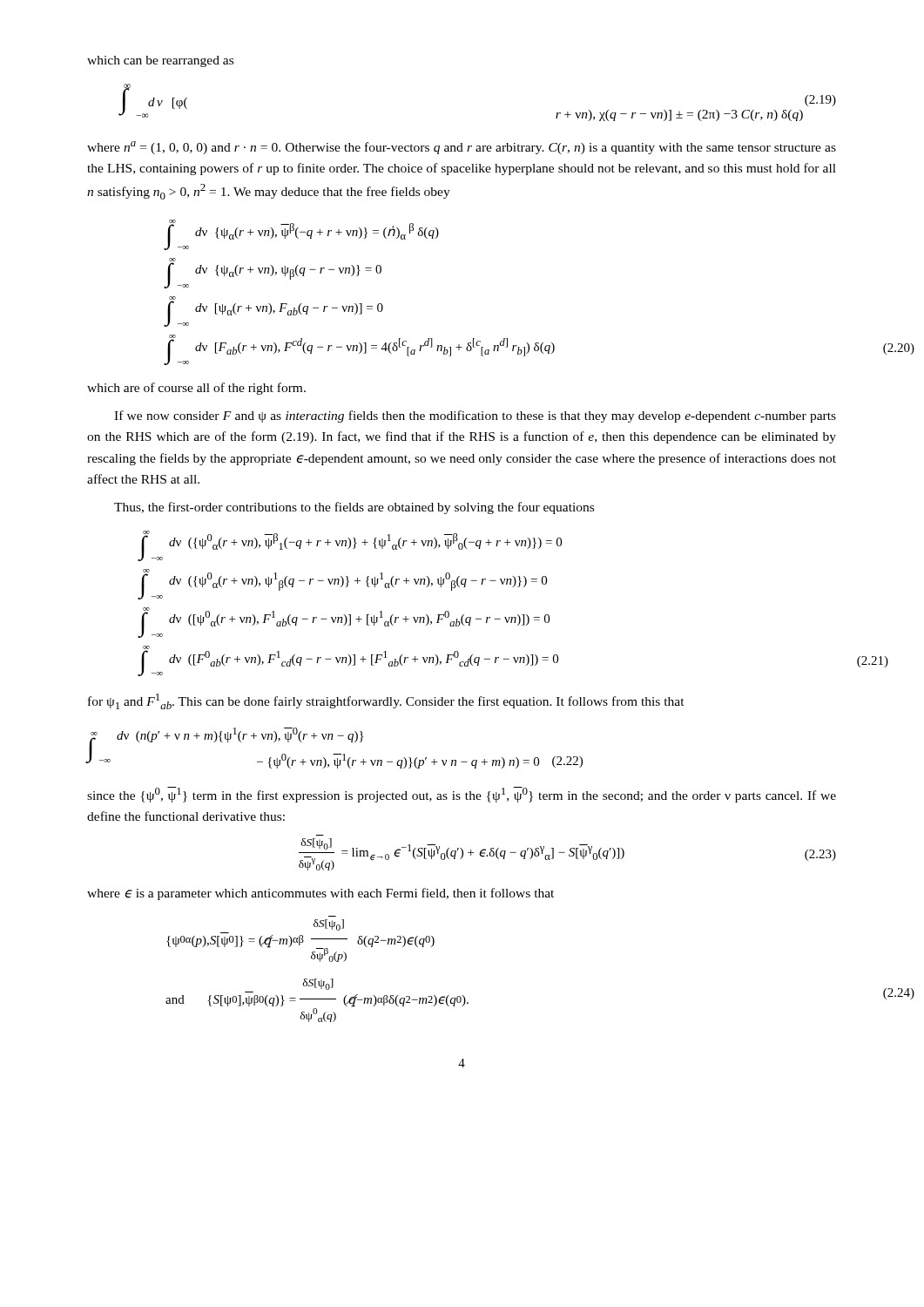The image size is (924, 1307).
Task: Point to the text starting "δS[ψ0] δψγ0(q) = limϵ→0"
Action: point(567,854)
